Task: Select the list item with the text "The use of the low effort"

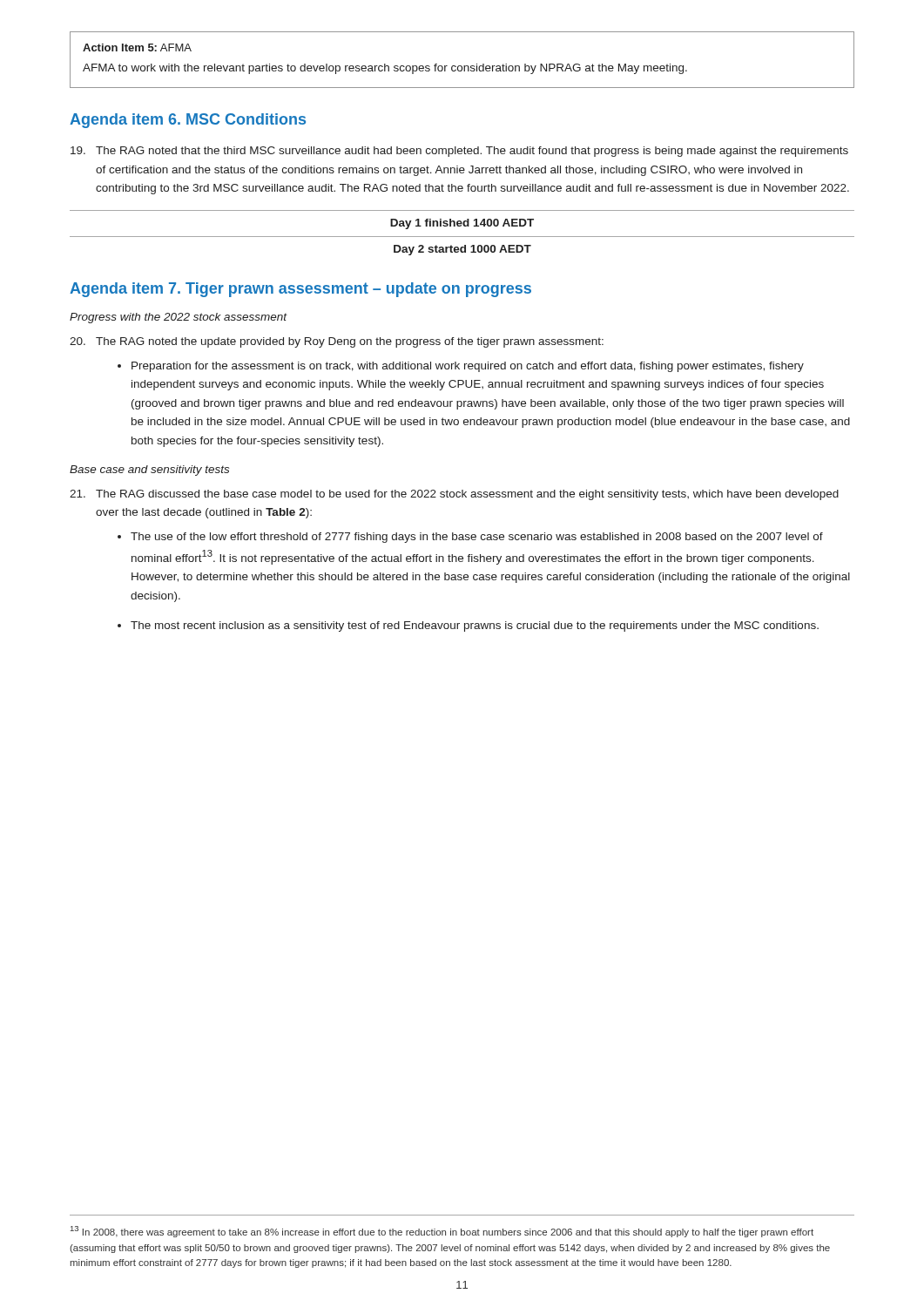Action: coord(490,566)
